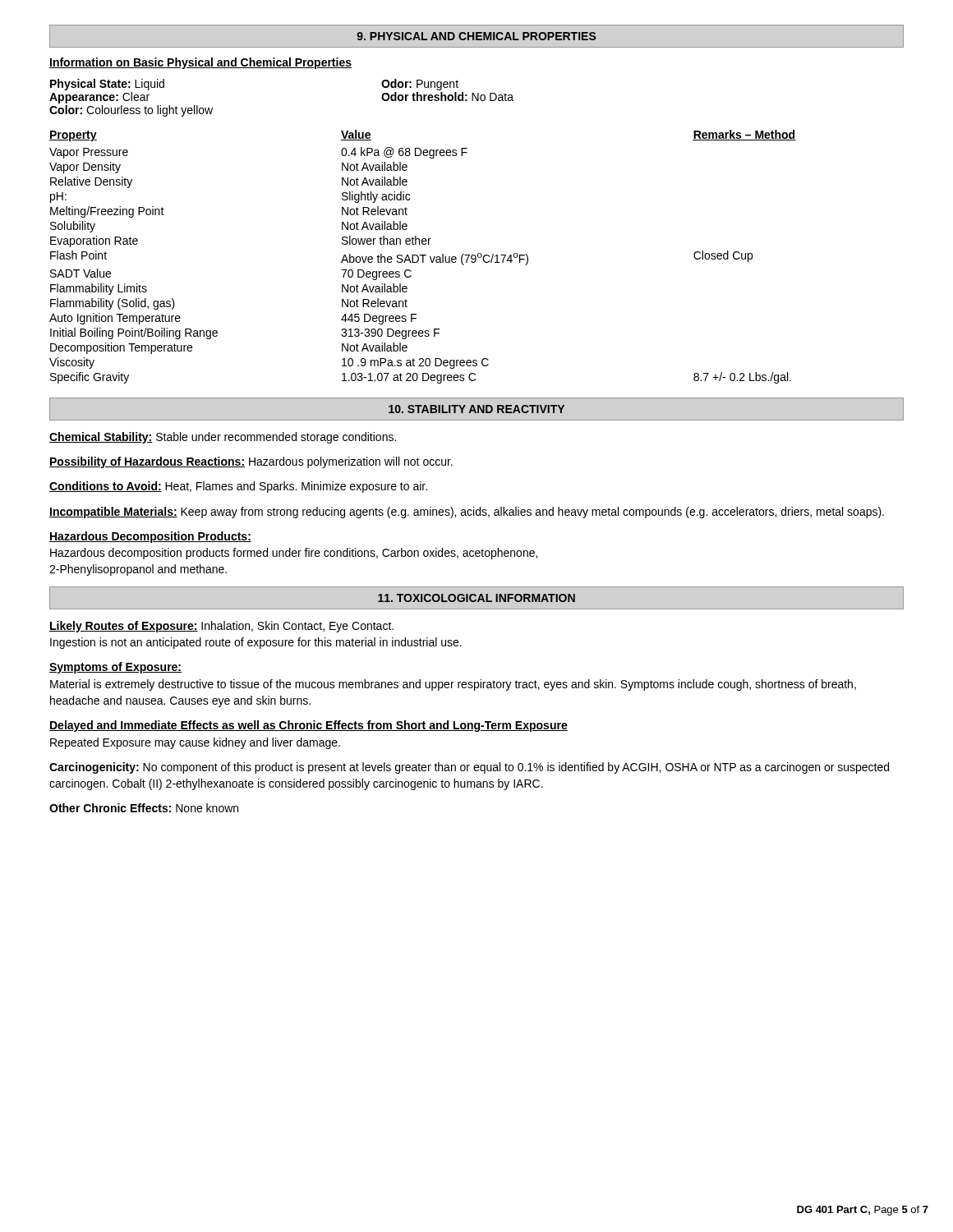
Task: Click on the text starting "Information on Basic Physical"
Action: point(200,62)
